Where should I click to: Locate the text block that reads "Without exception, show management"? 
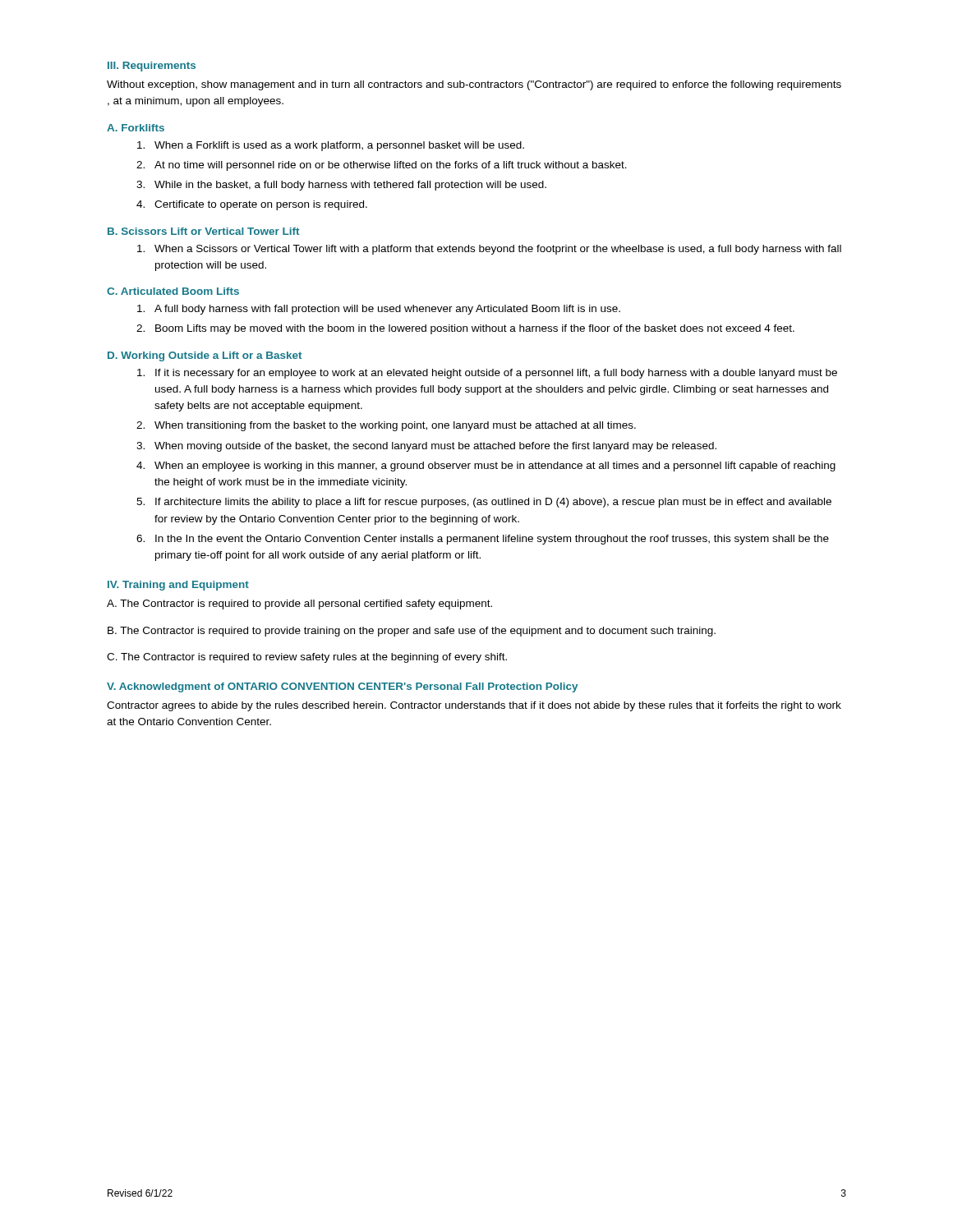(x=474, y=92)
